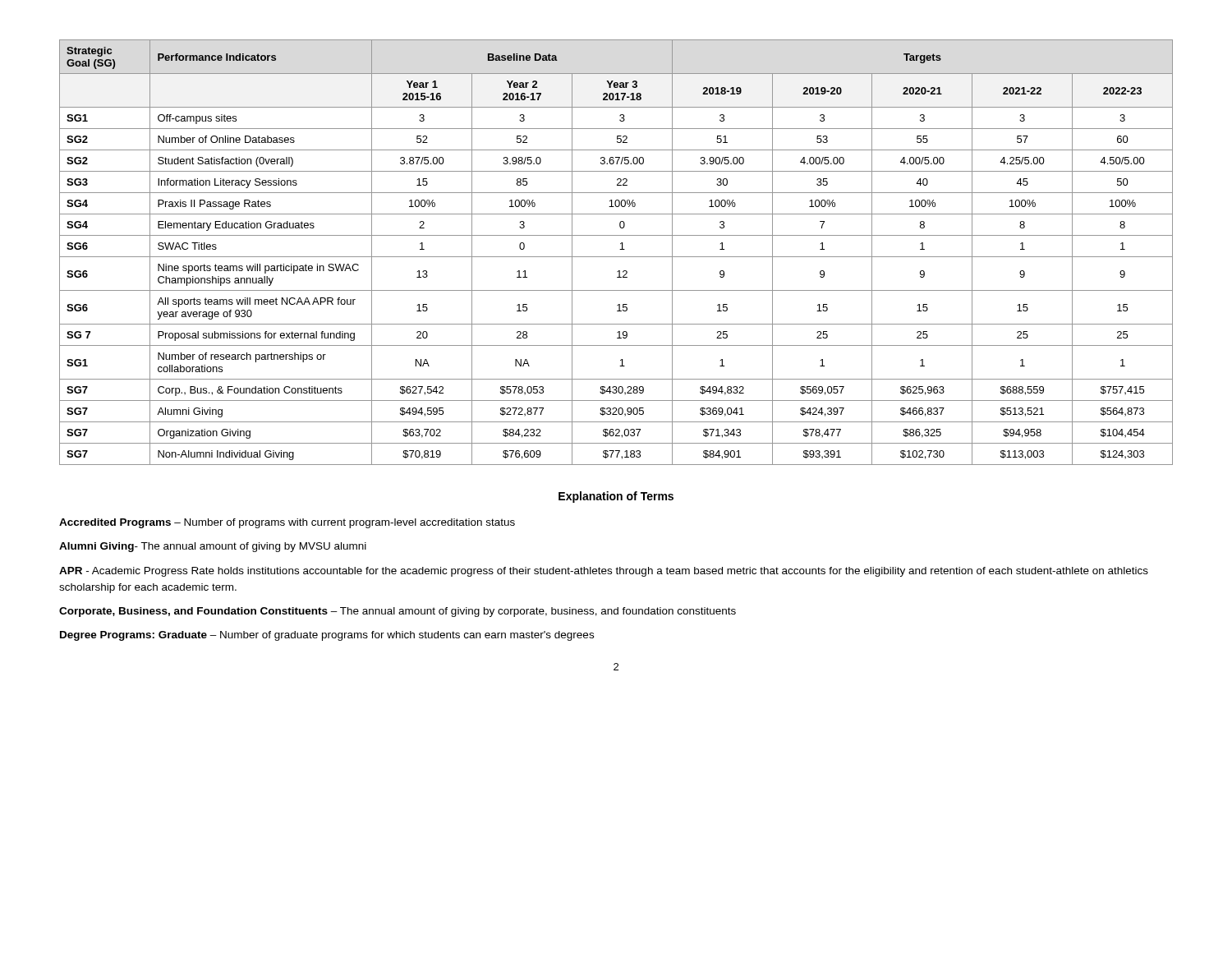The height and width of the screenshot is (953, 1232).
Task: Locate the block of text that opens with "APR - Academic"
Action: 604,578
